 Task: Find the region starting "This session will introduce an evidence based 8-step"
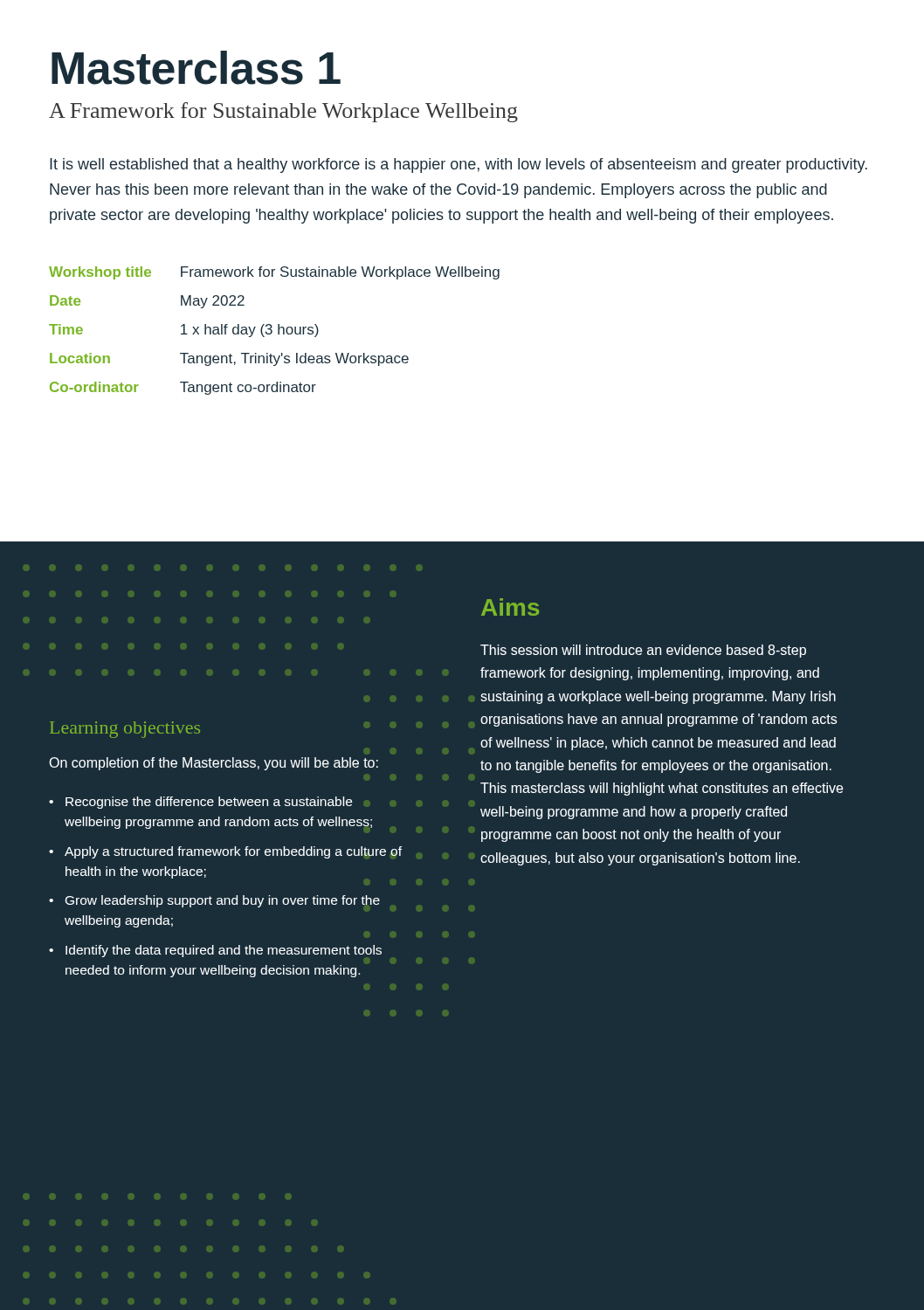tap(664, 754)
